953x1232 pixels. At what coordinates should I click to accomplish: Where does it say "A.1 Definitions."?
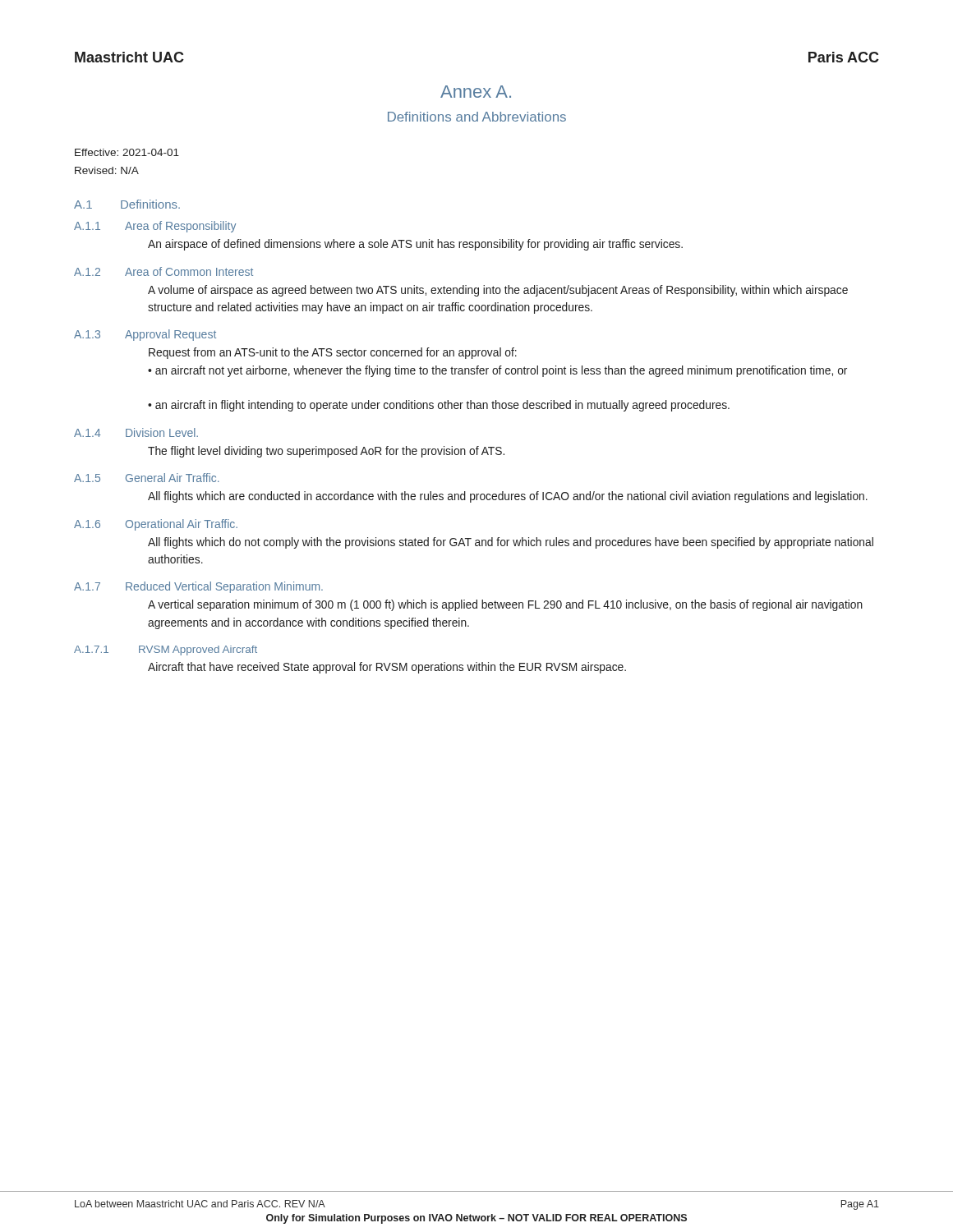[127, 204]
